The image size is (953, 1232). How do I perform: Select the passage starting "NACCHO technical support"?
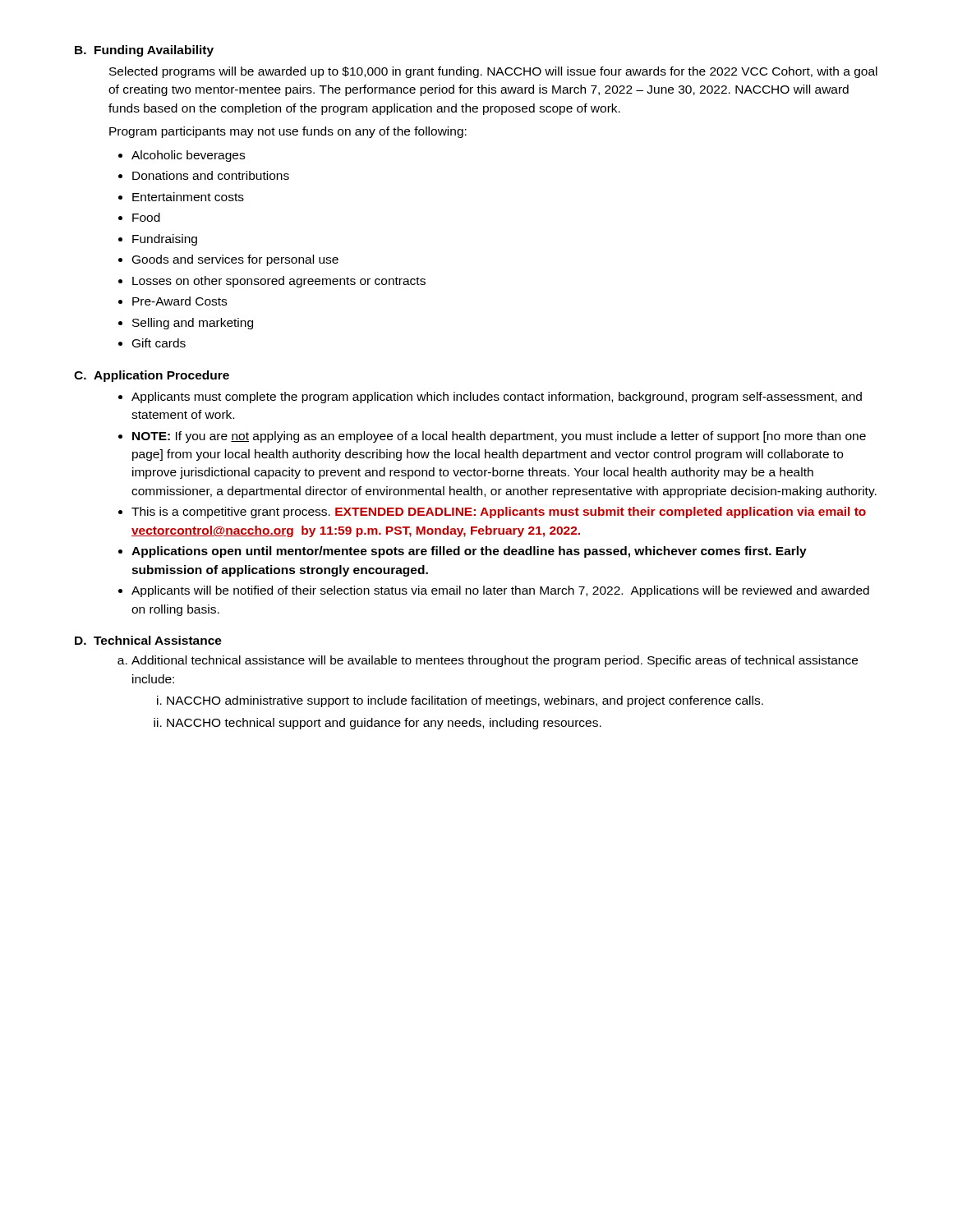(x=522, y=723)
